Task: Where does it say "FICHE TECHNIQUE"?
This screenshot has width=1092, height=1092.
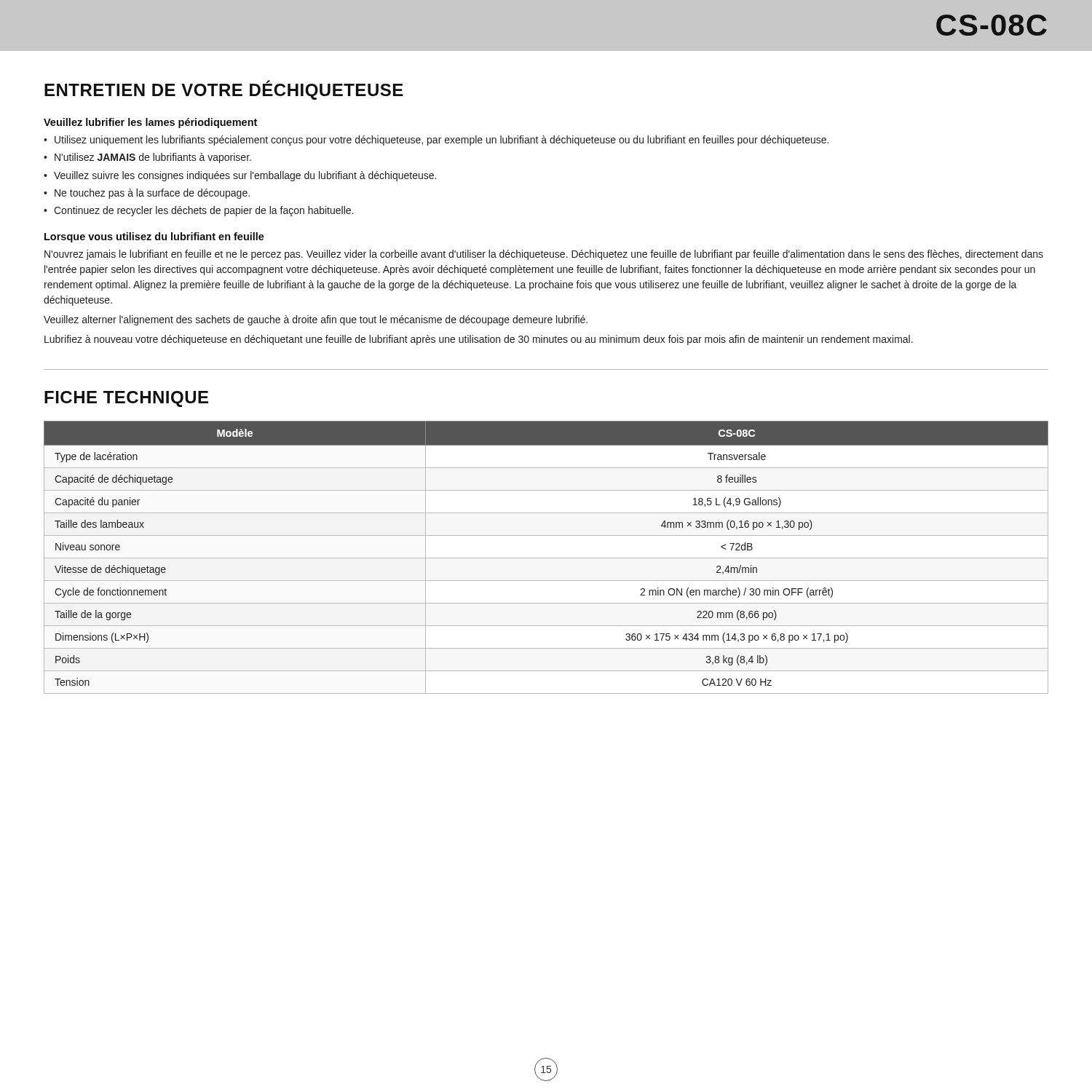Action: (x=127, y=398)
